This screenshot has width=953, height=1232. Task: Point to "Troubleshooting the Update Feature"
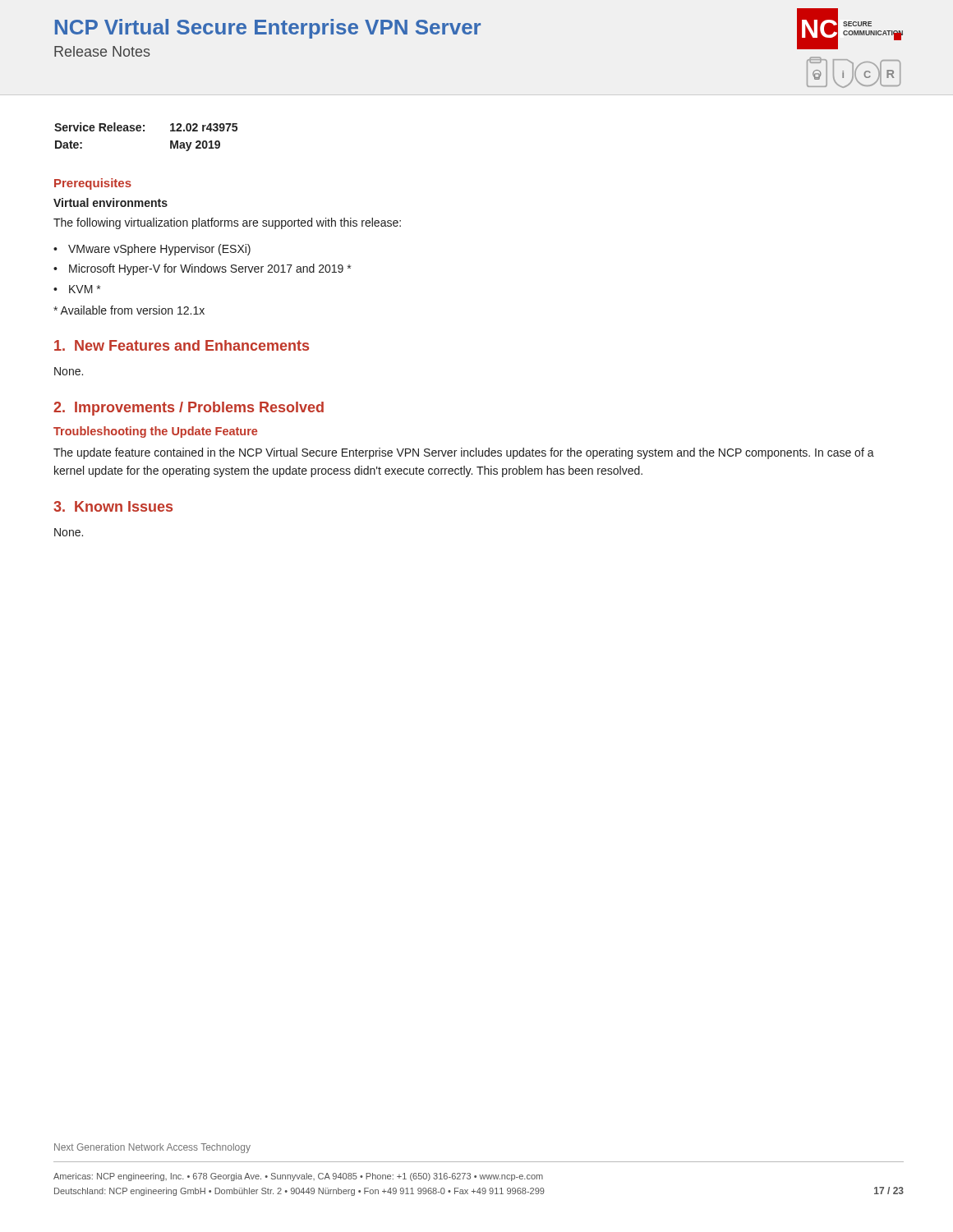156,431
